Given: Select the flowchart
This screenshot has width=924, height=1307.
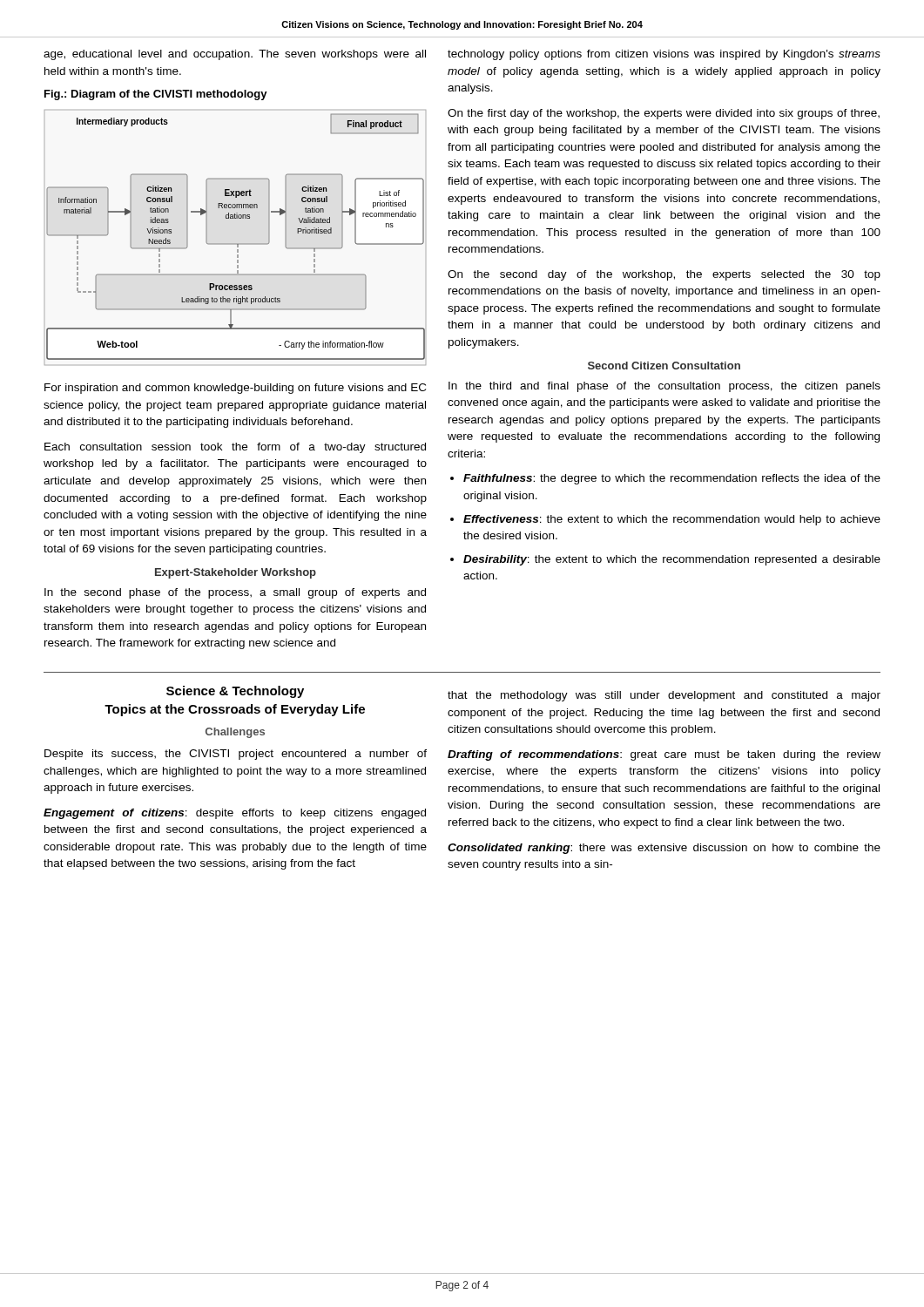Looking at the screenshot, I should [x=235, y=239].
